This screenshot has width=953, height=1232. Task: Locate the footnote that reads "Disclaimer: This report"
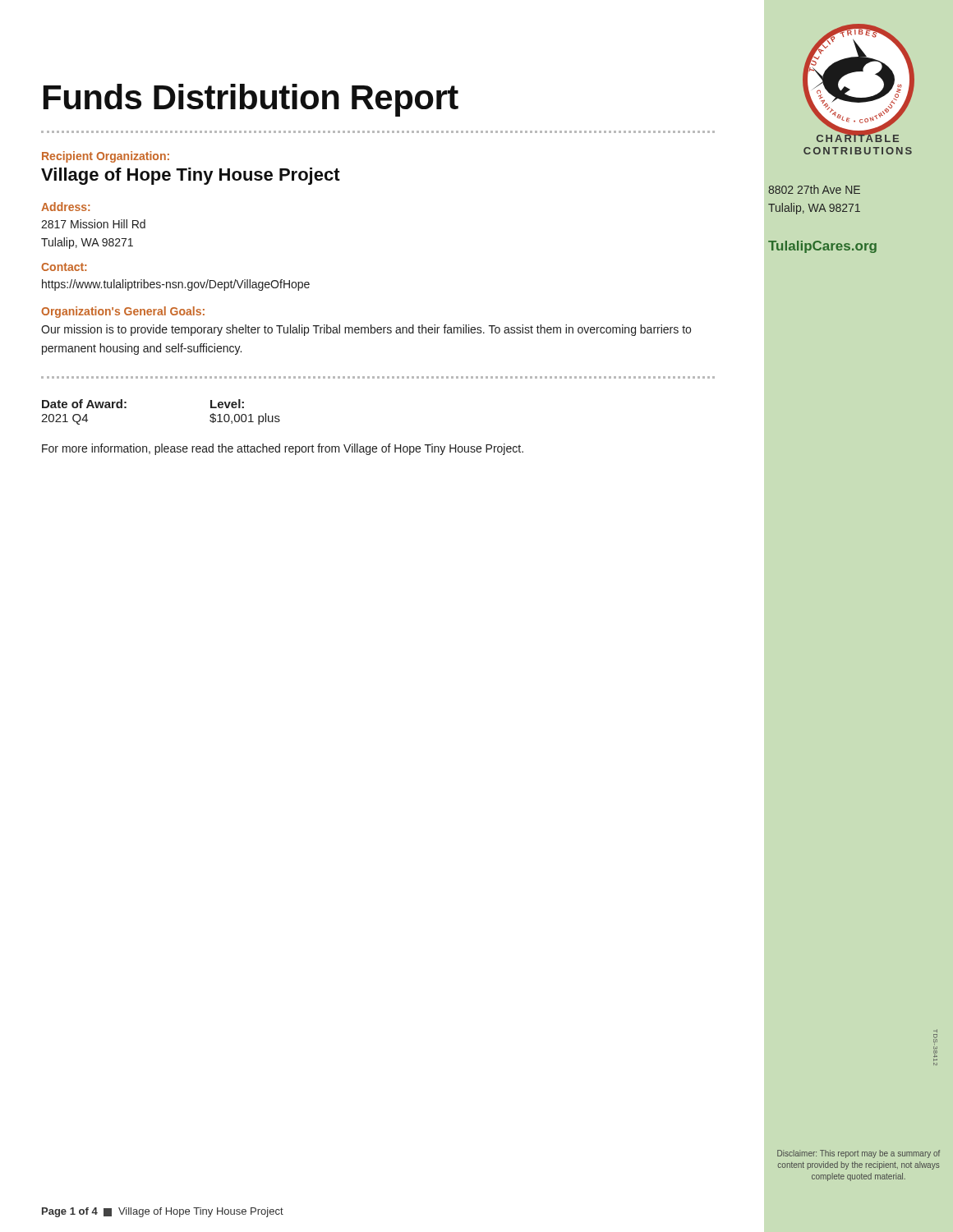(859, 1165)
